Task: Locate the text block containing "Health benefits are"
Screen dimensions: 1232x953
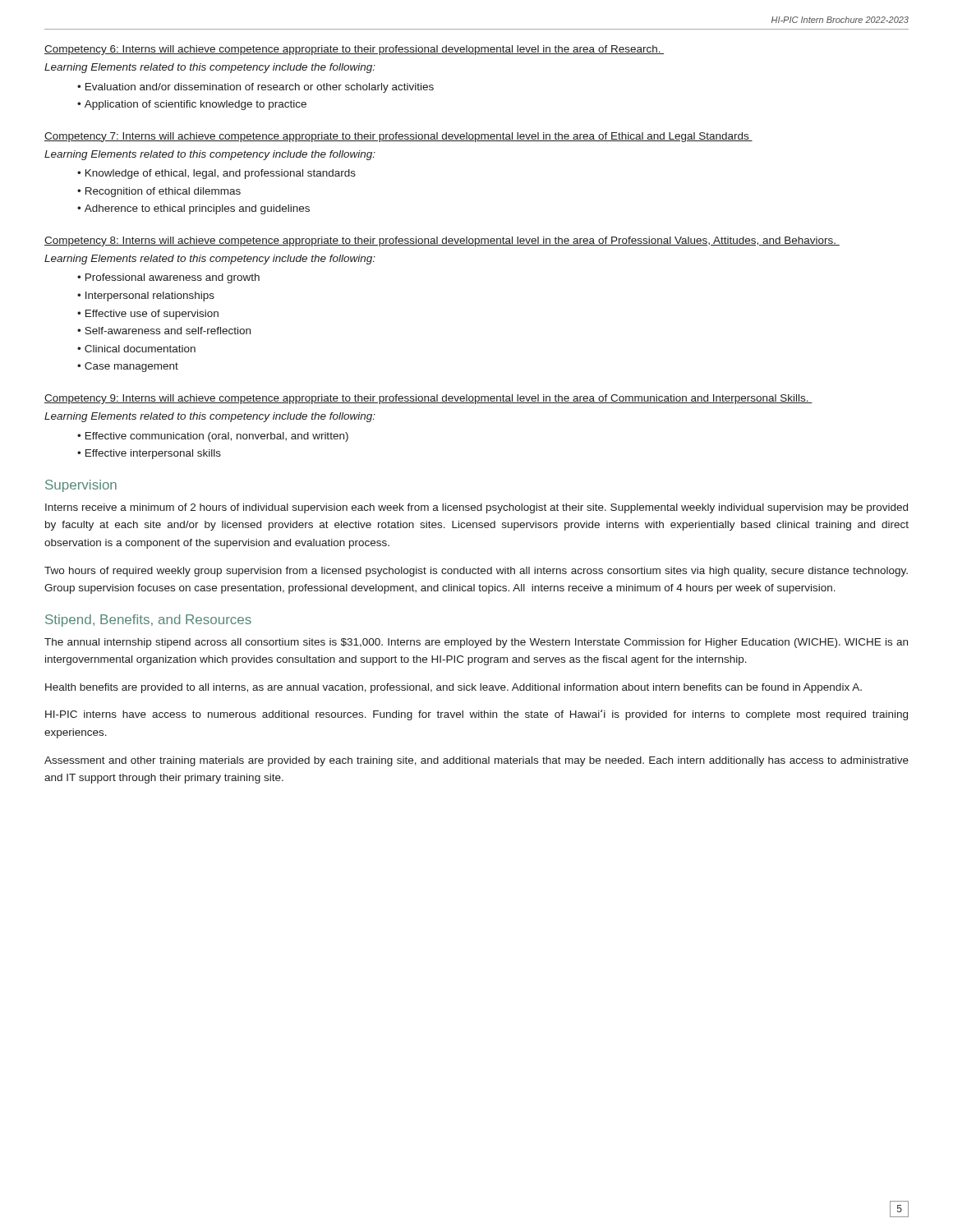Action: click(x=453, y=687)
